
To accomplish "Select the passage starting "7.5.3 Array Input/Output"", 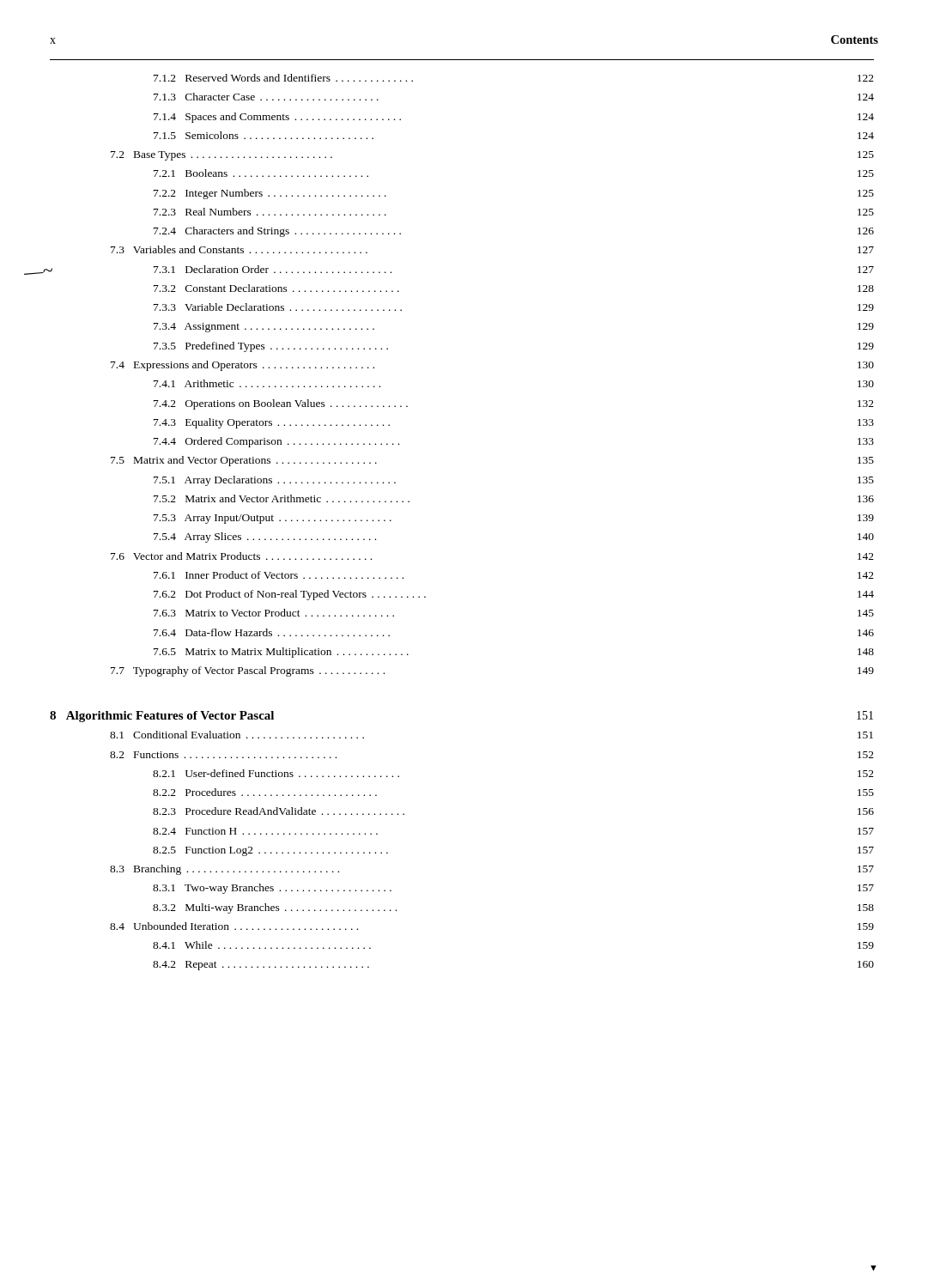I will [216, 519].
